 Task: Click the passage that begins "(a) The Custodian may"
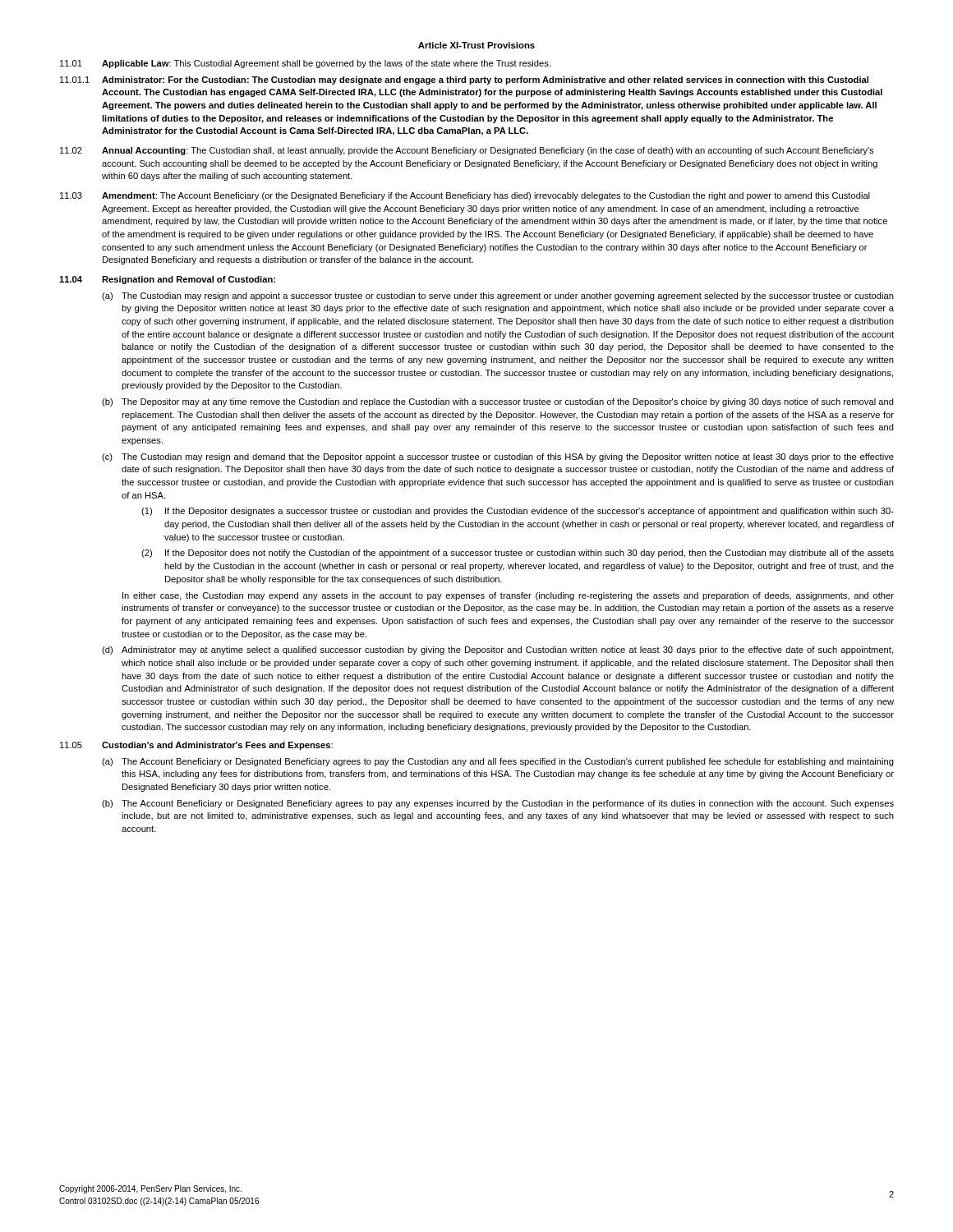tap(498, 341)
